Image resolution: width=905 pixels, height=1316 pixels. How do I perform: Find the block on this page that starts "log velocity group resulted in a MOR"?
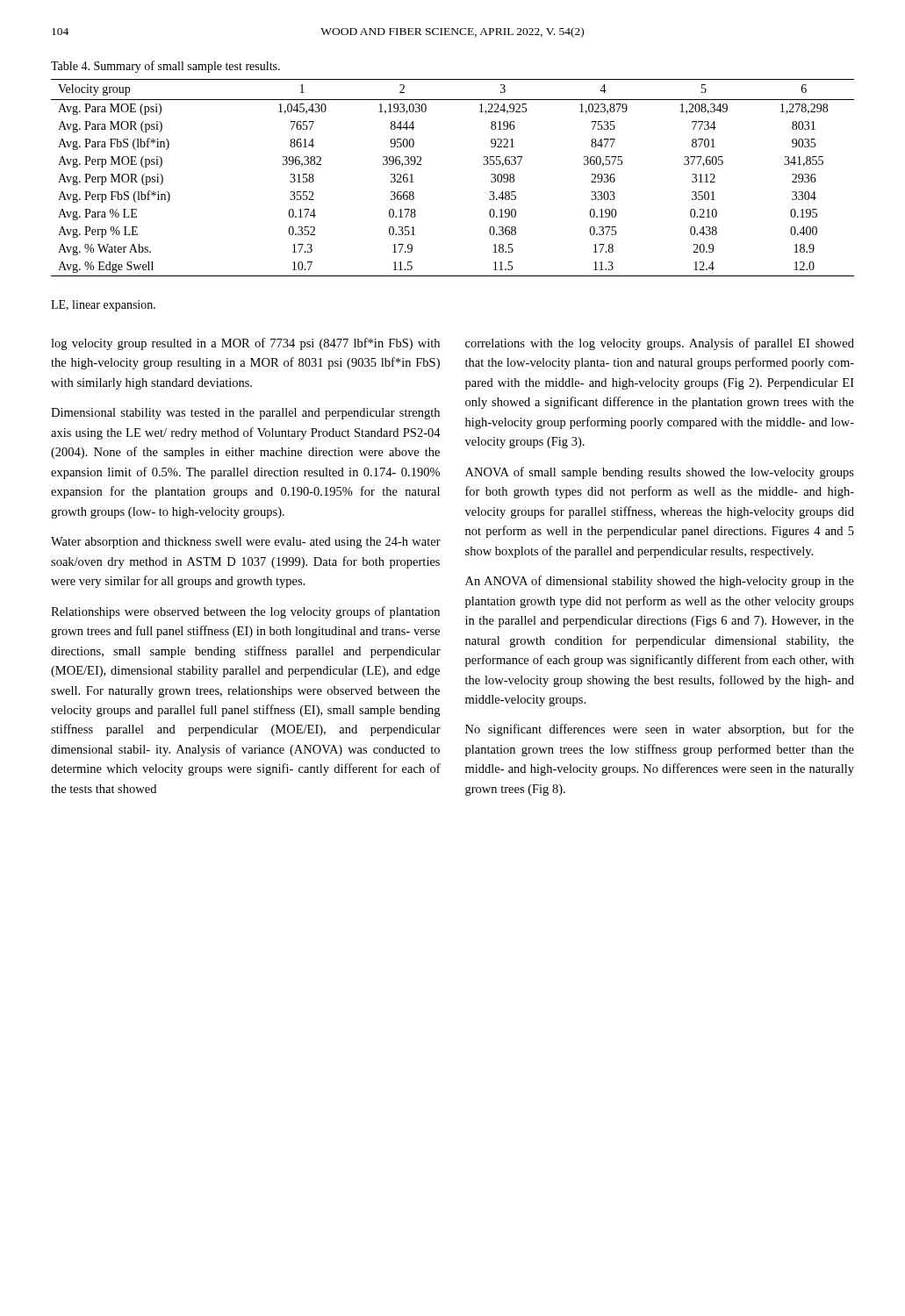pyautogui.click(x=246, y=566)
